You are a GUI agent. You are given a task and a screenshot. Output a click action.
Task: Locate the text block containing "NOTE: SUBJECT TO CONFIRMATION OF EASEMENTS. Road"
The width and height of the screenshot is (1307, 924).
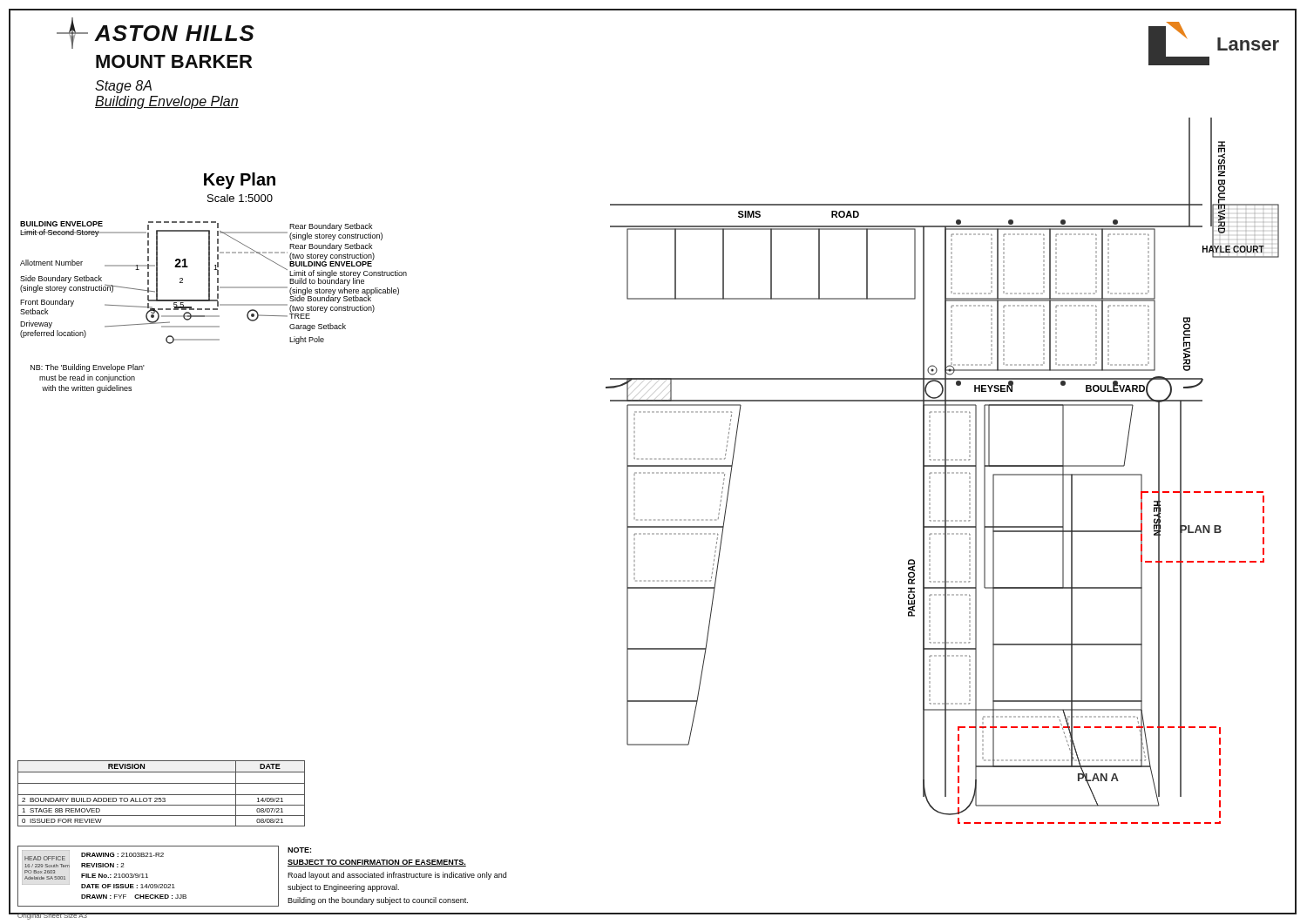(414, 875)
